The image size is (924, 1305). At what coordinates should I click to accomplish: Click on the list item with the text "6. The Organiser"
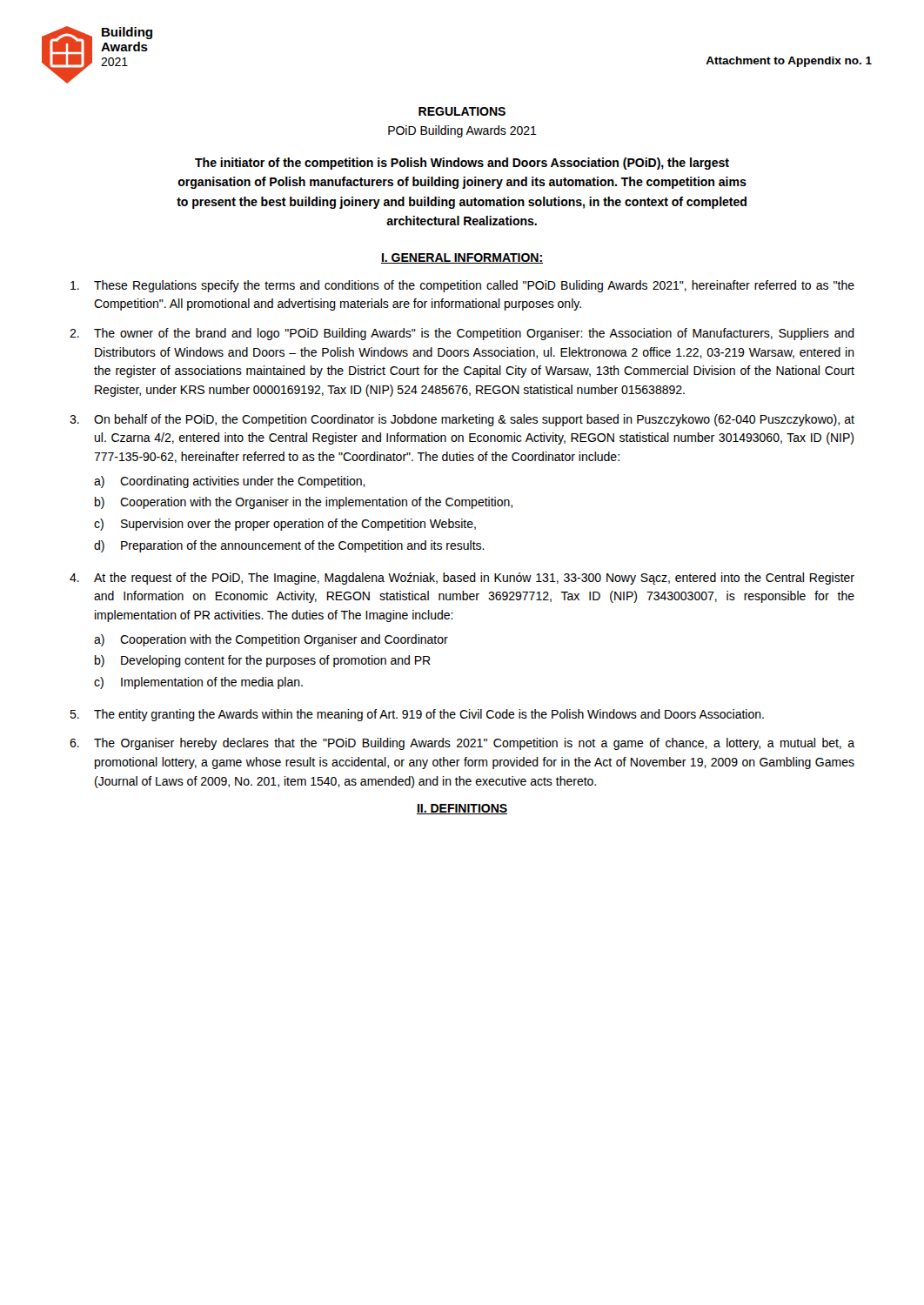click(x=462, y=763)
